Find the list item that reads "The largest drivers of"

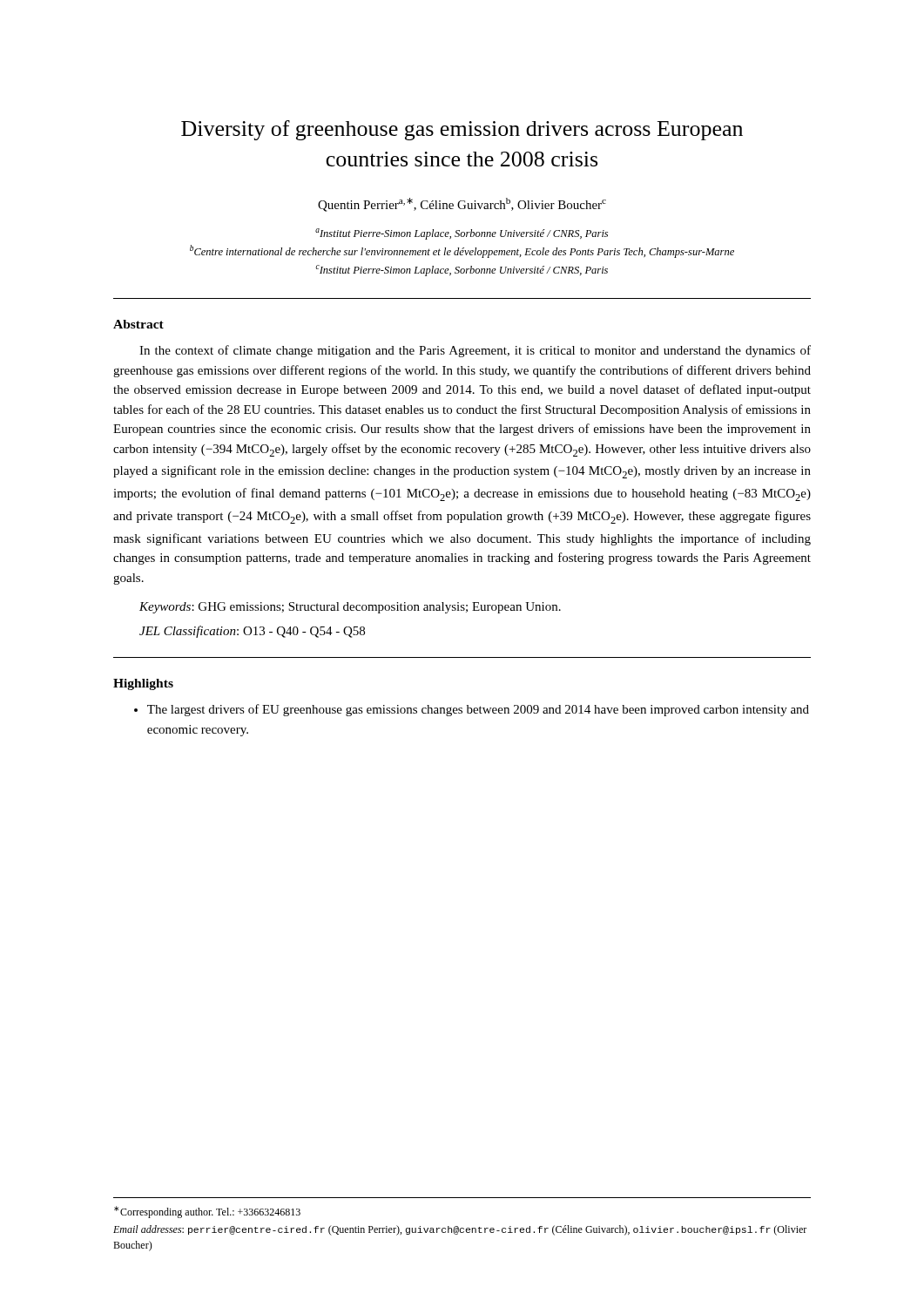coord(478,719)
